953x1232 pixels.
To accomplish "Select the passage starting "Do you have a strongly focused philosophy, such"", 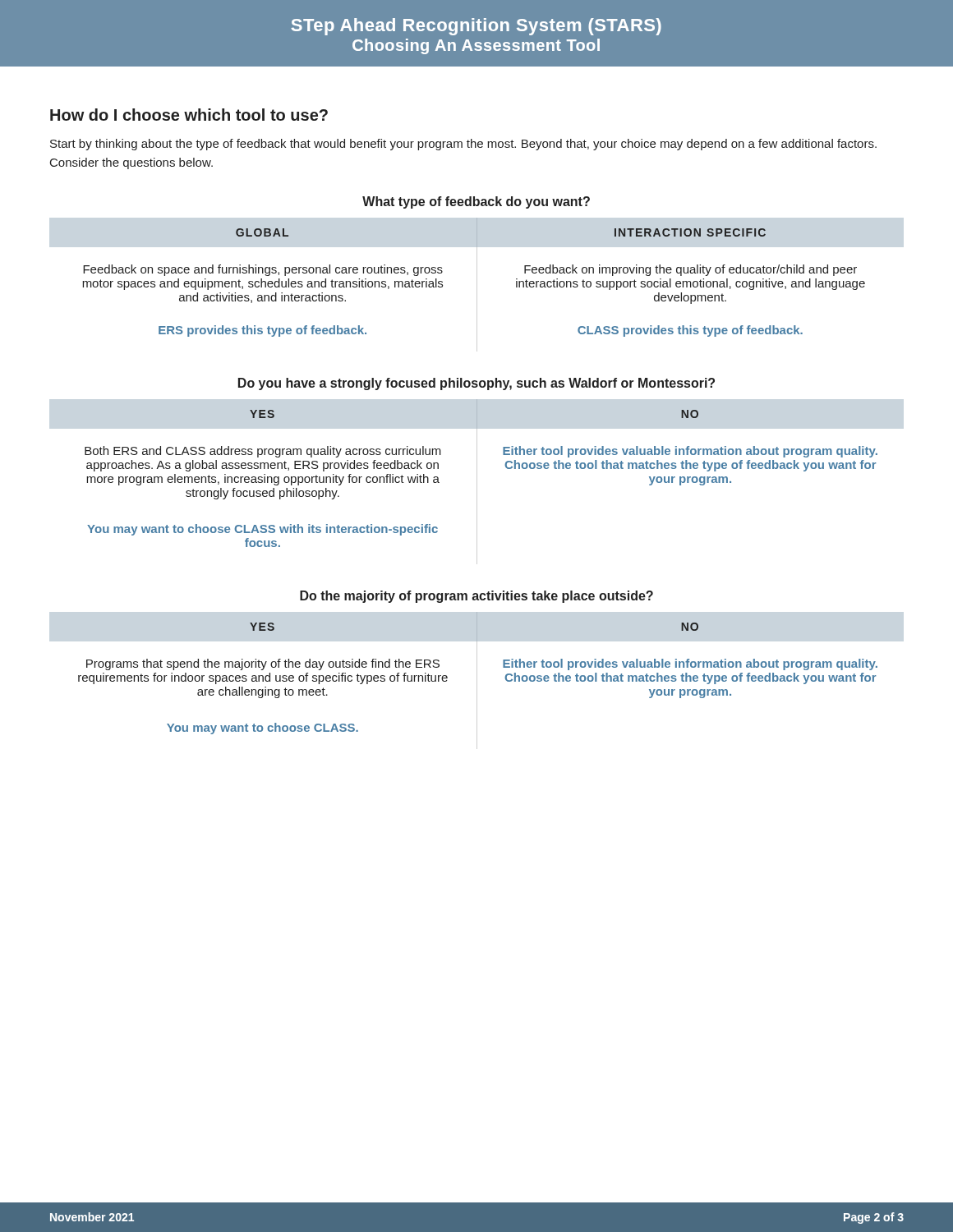I will click(476, 383).
